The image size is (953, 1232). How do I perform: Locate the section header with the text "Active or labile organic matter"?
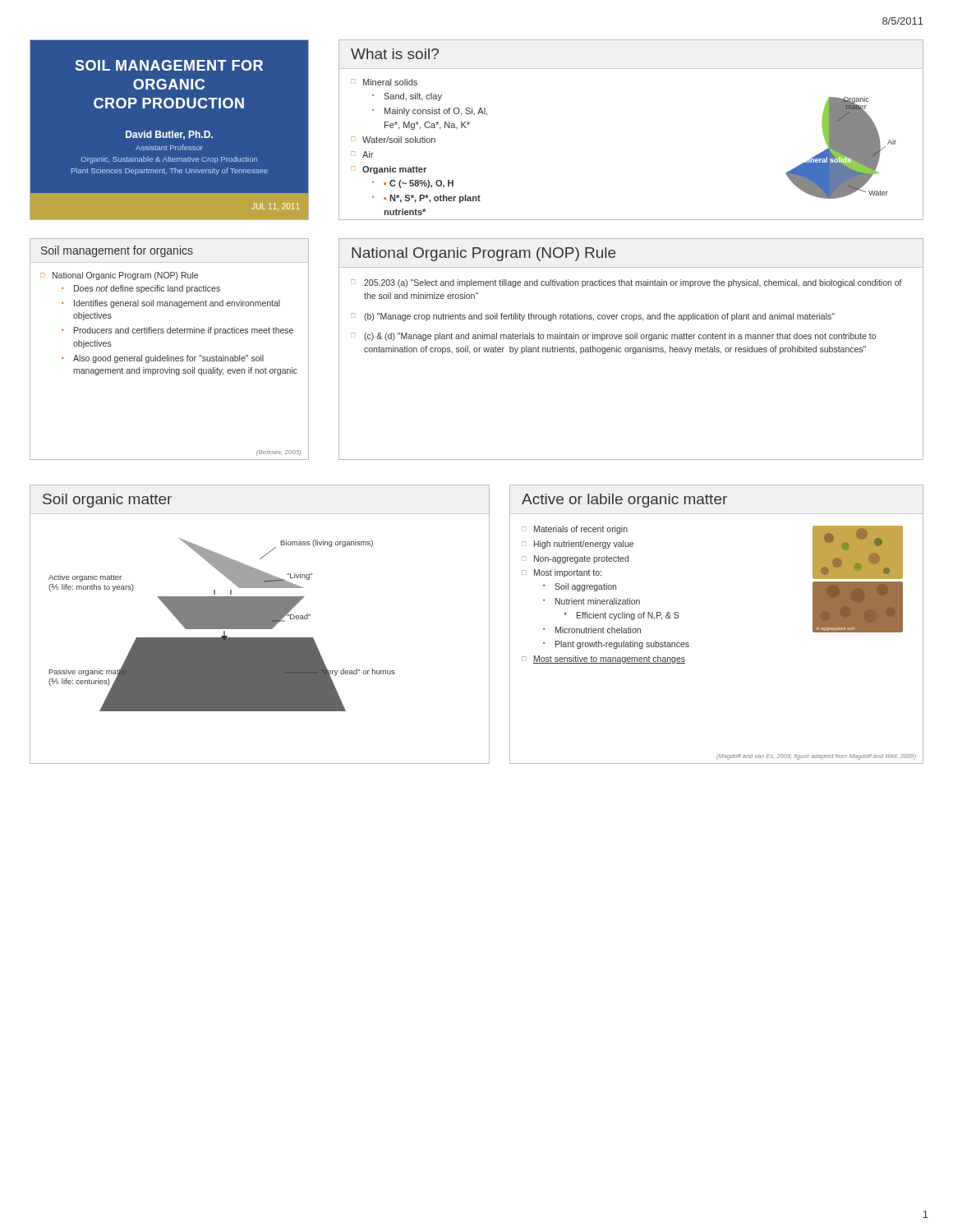tap(625, 499)
